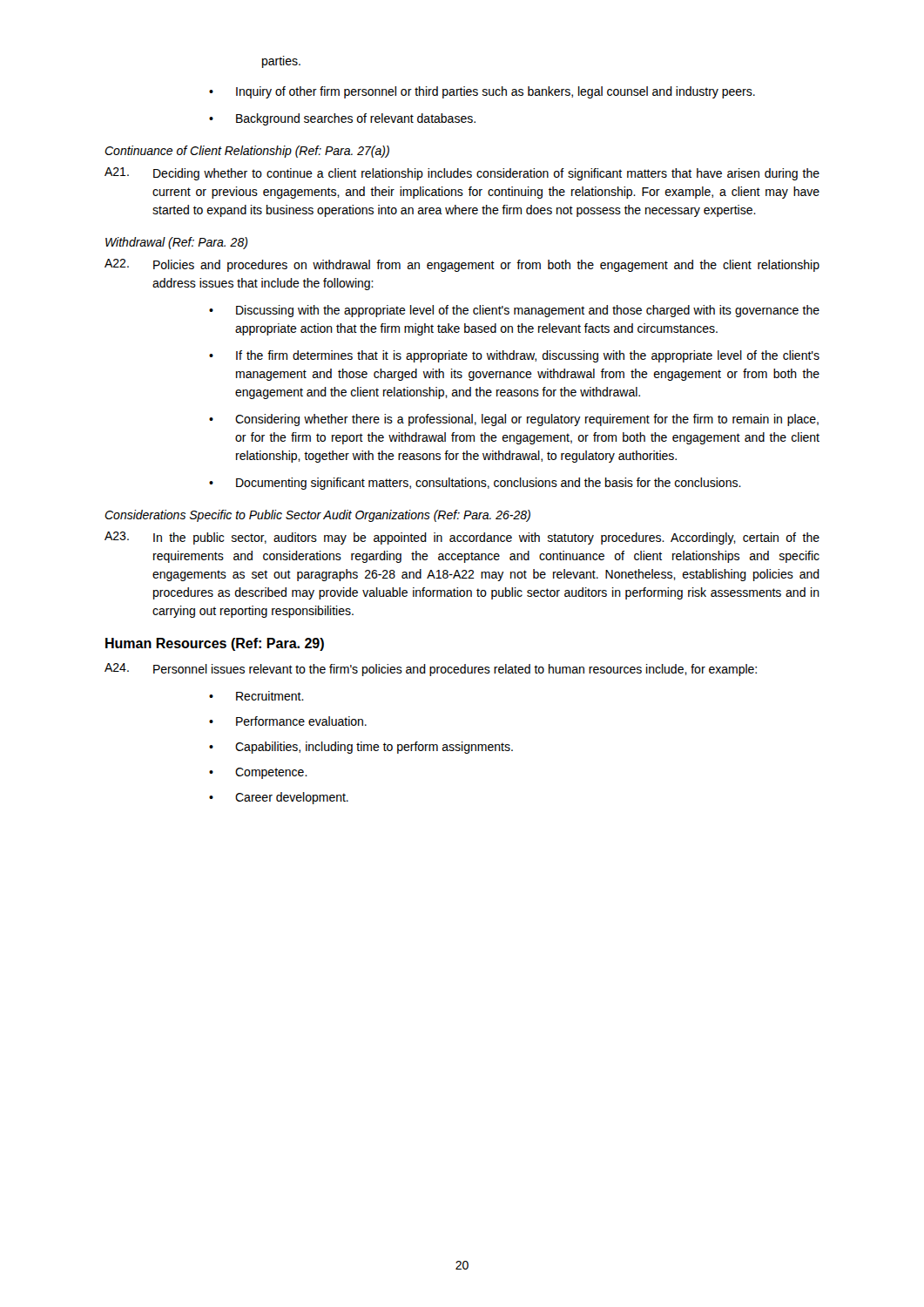Select the section header that reads "Considerations Specific to Public Sector Audit Organizations"
The width and height of the screenshot is (924, 1307).
click(318, 515)
